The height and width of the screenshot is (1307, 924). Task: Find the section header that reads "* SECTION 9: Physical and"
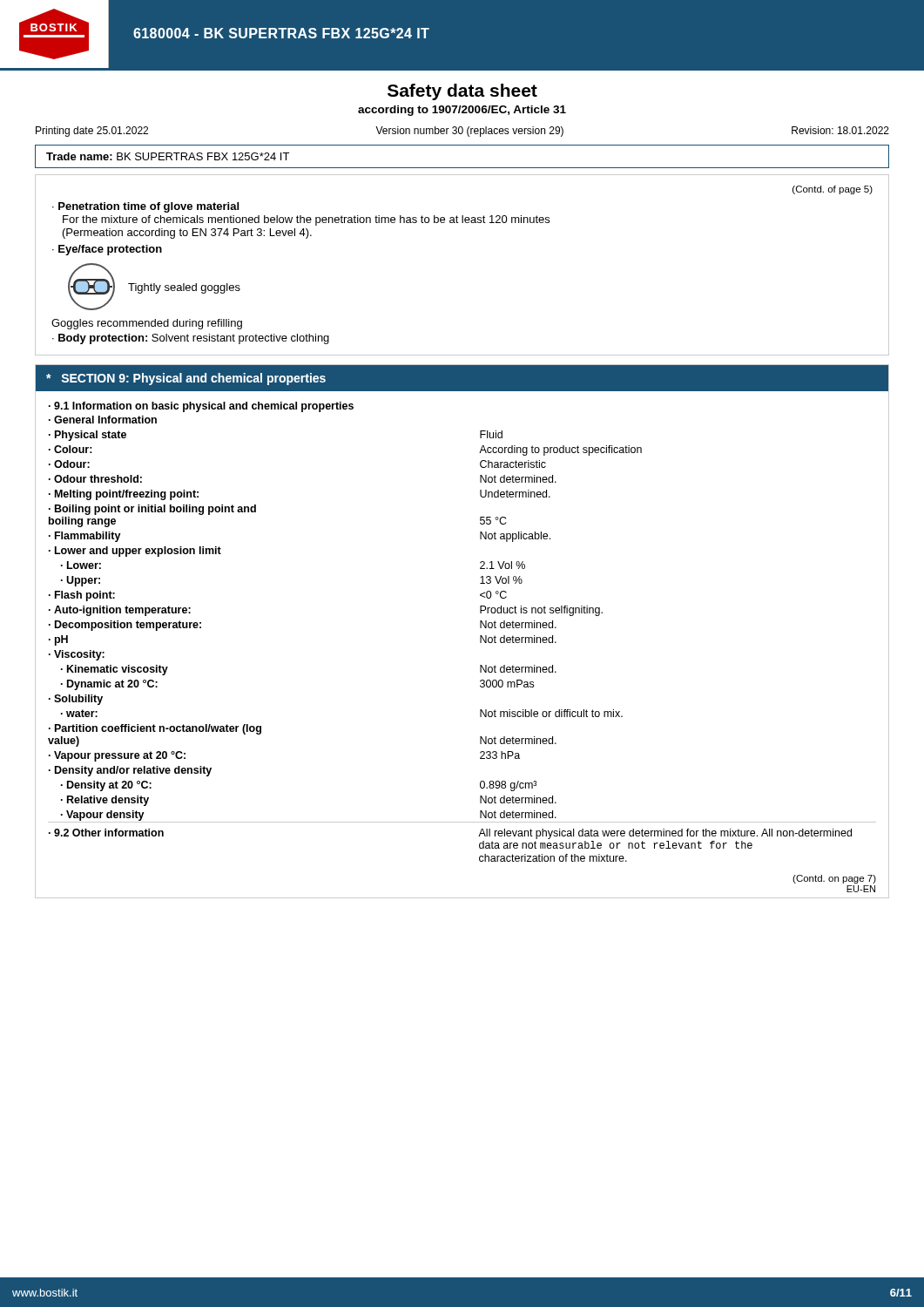tap(186, 378)
